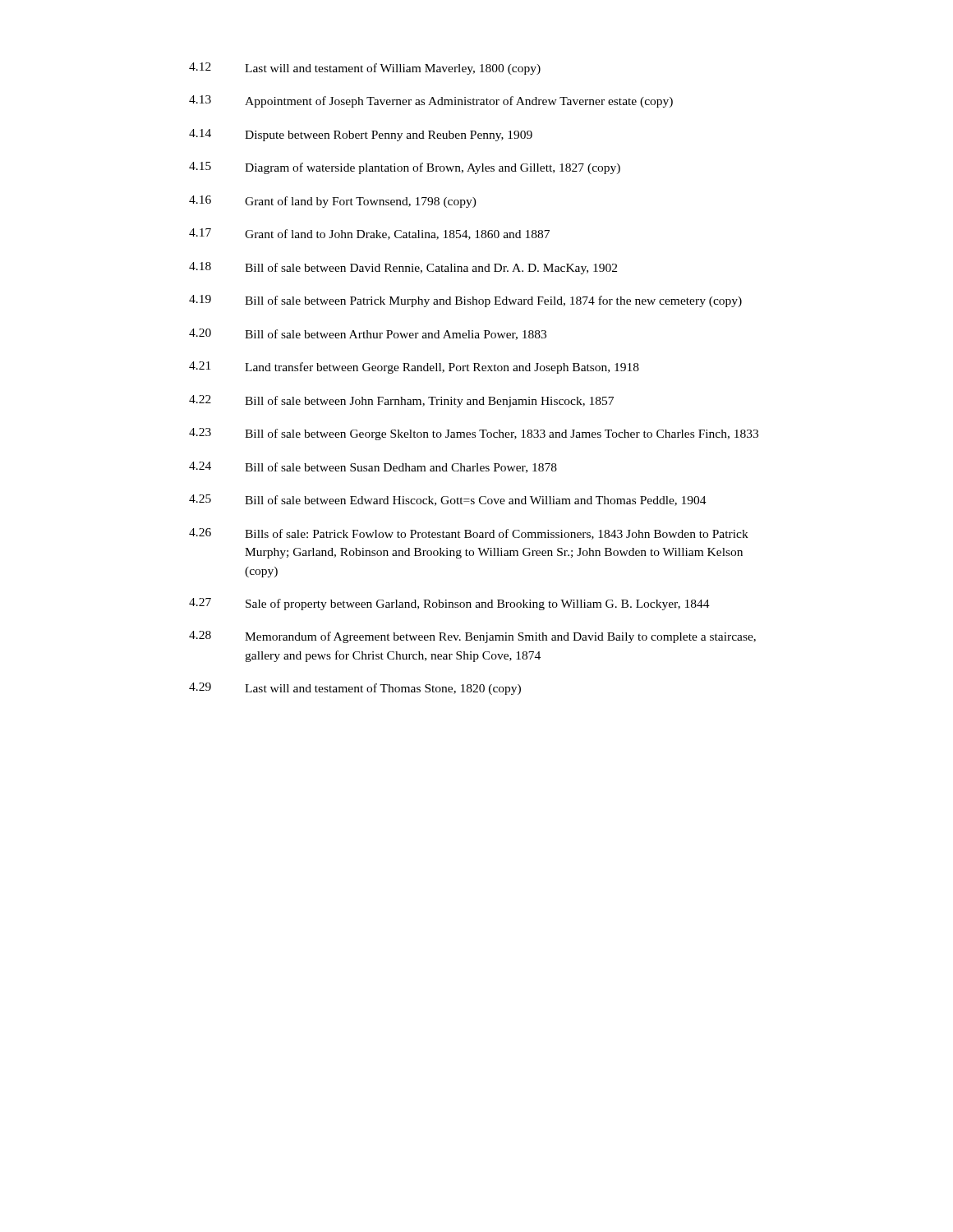Image resolution: width=953 pixels, height=1232 pixels.
Task: Locate the text block starting "4.26 Bills of sale: Patrick Fowlow to"
Action: (x=476, y=552)
